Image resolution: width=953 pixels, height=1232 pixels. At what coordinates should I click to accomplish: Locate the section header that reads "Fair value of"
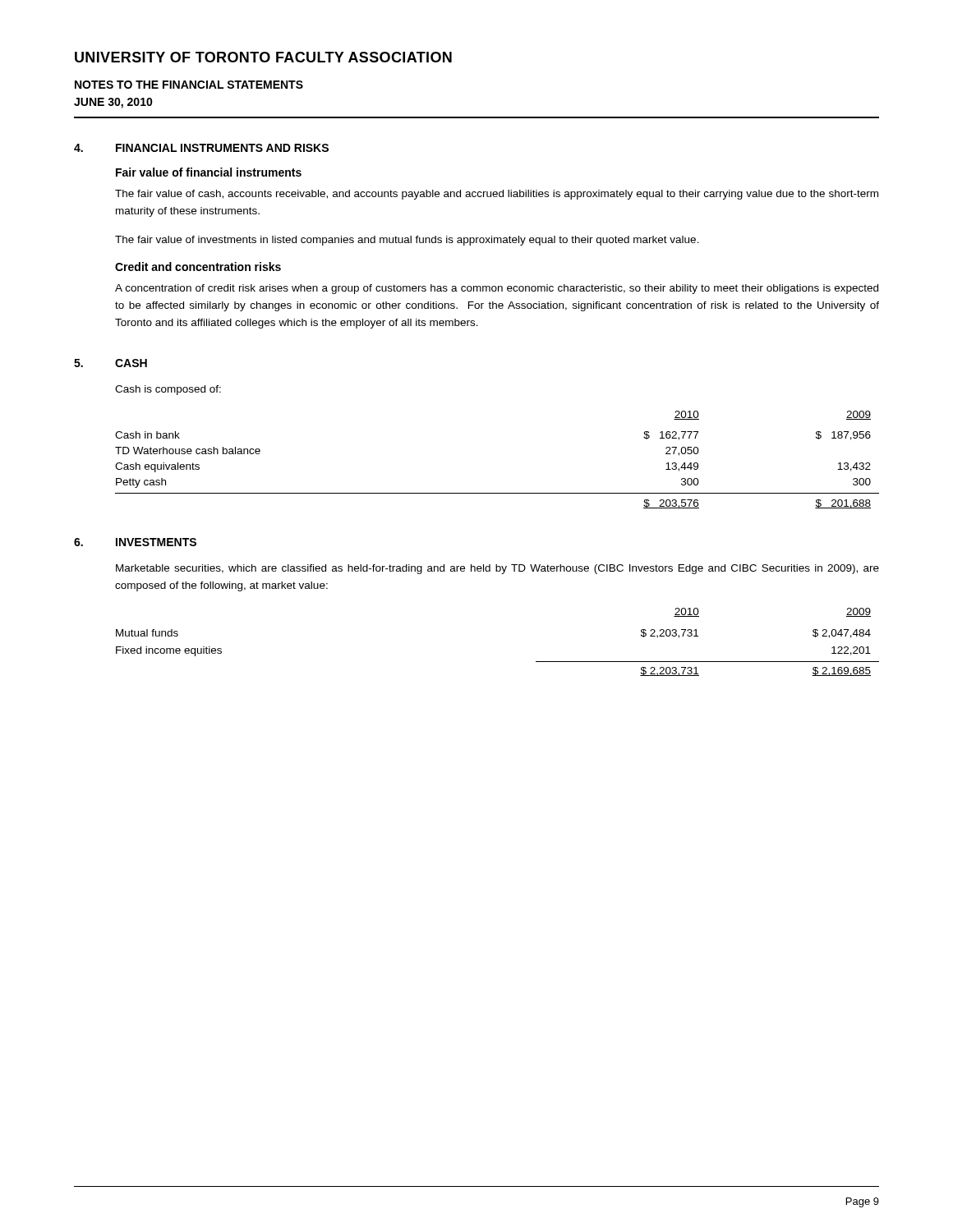[208, 172]
